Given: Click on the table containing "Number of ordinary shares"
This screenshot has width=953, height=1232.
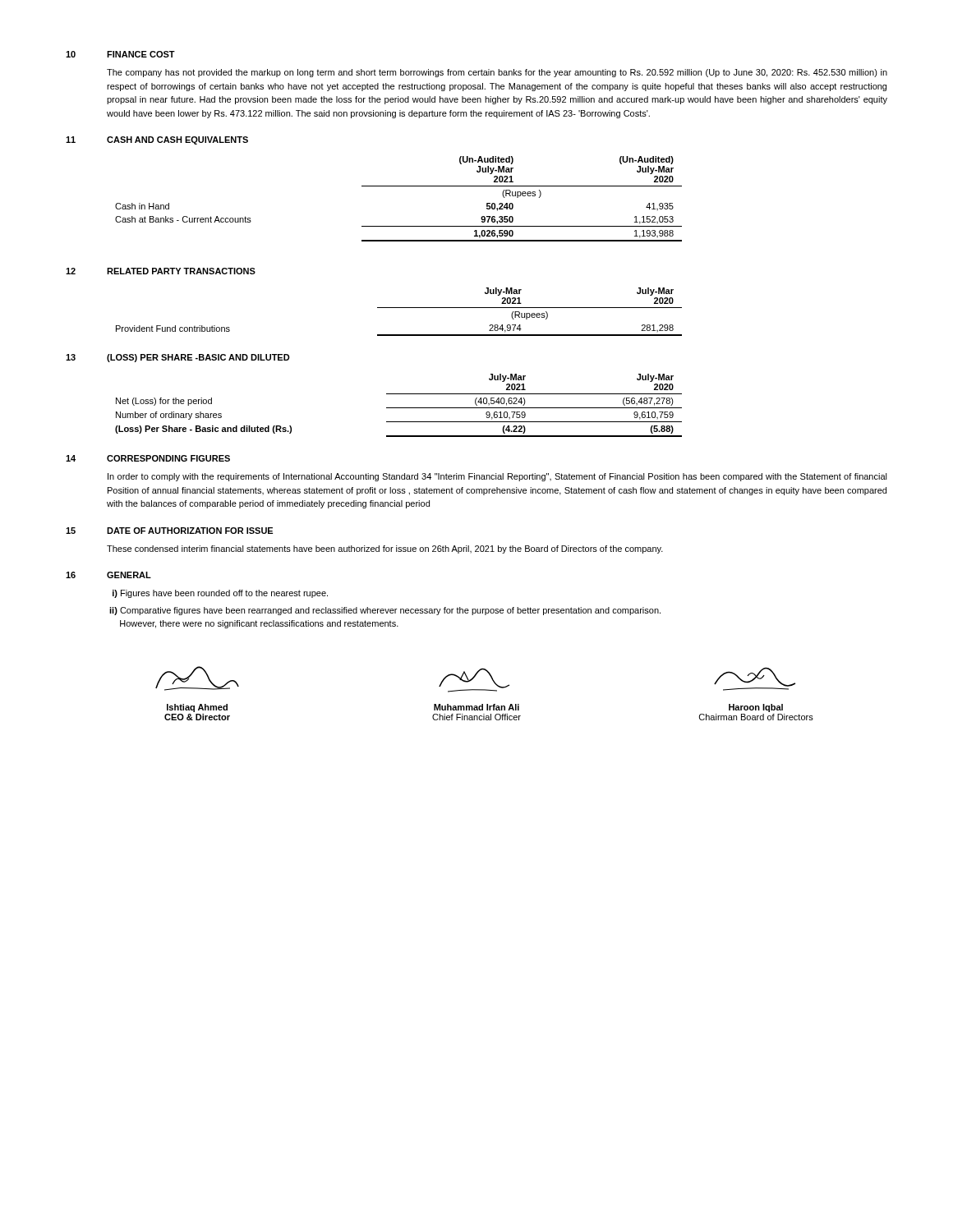Looking at the screenshot, I should coord(497,404).
